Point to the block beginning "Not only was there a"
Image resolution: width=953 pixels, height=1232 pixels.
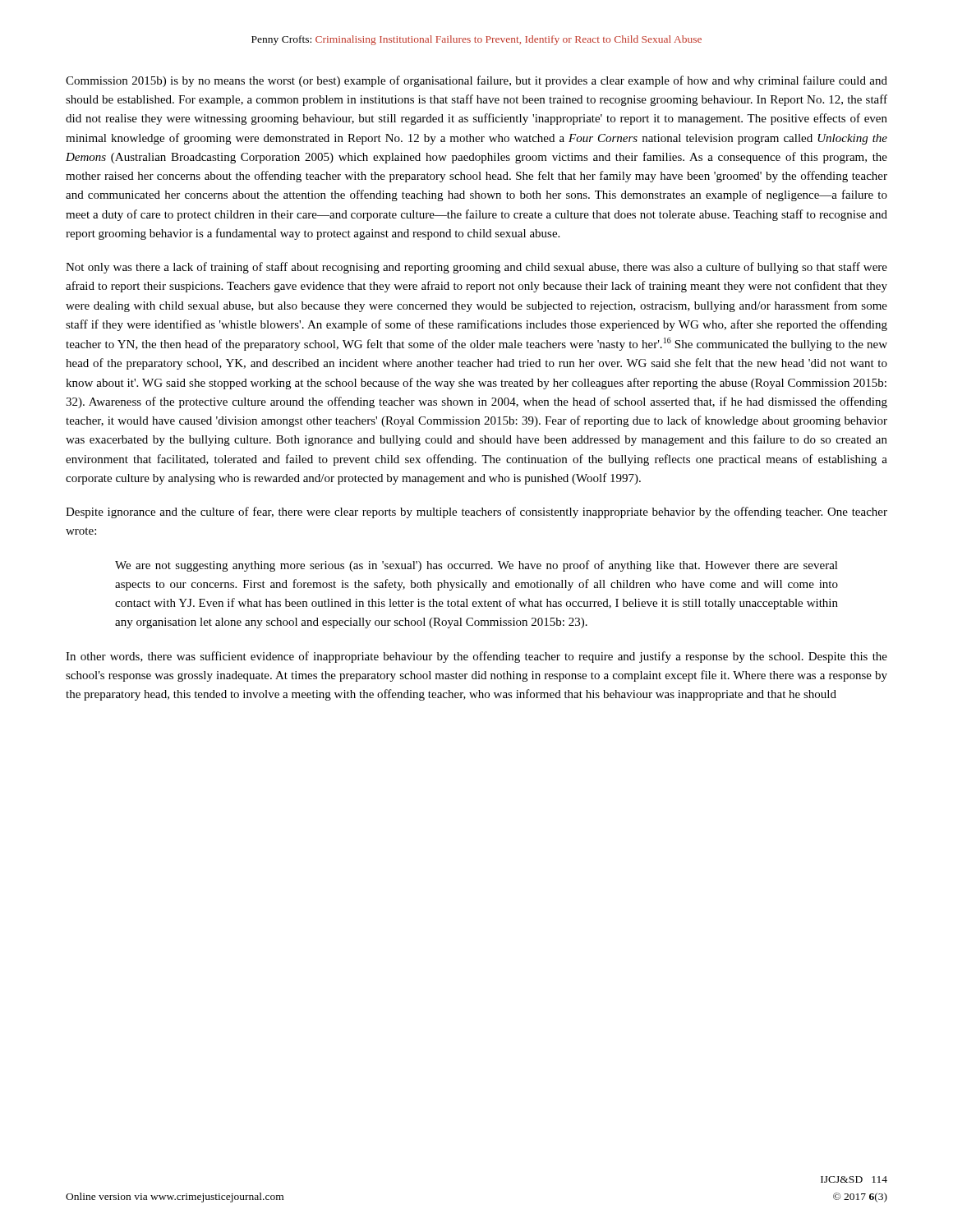tap(476, 372)
